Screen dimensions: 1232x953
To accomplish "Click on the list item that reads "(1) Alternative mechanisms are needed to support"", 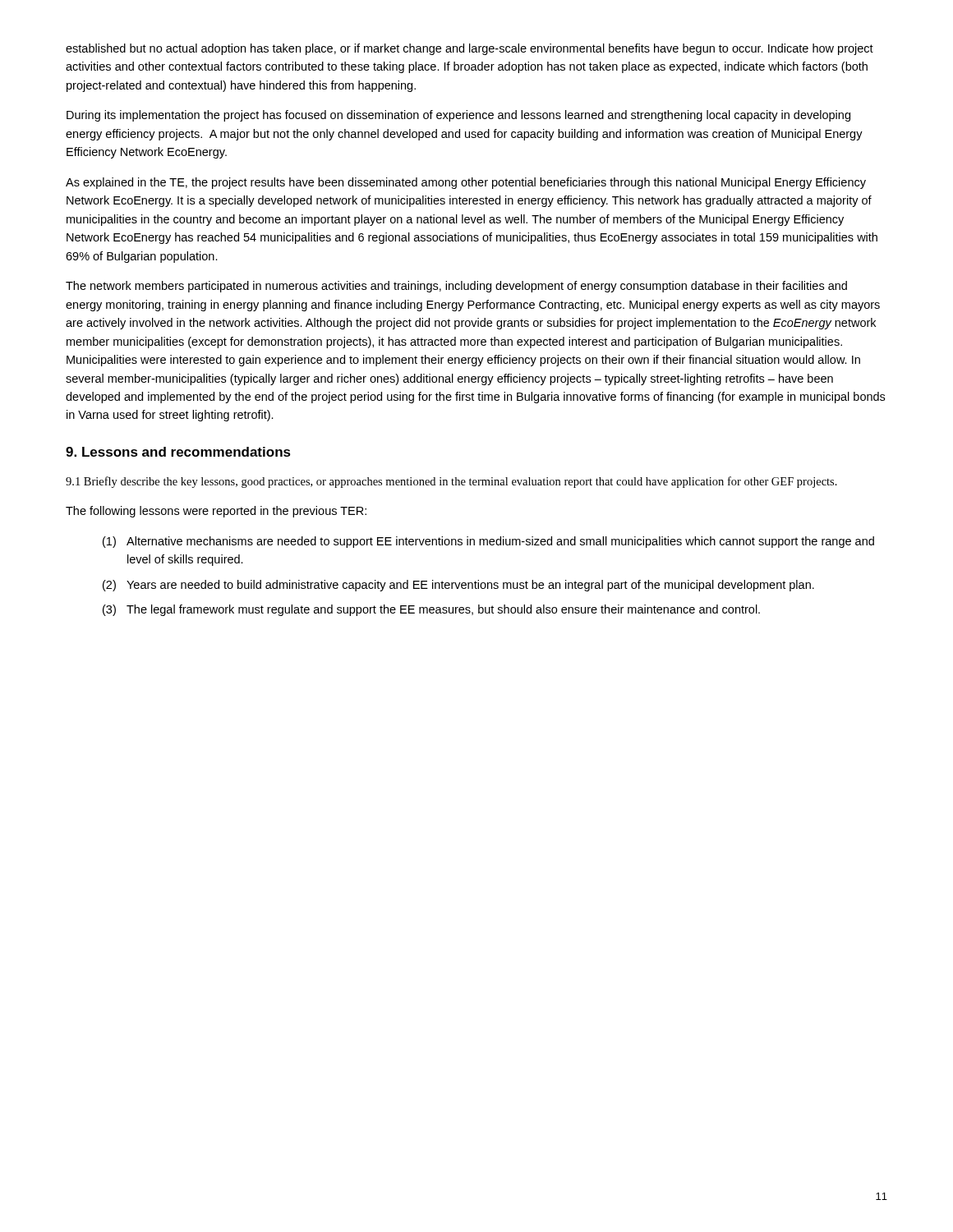I will tap(493, 551).
